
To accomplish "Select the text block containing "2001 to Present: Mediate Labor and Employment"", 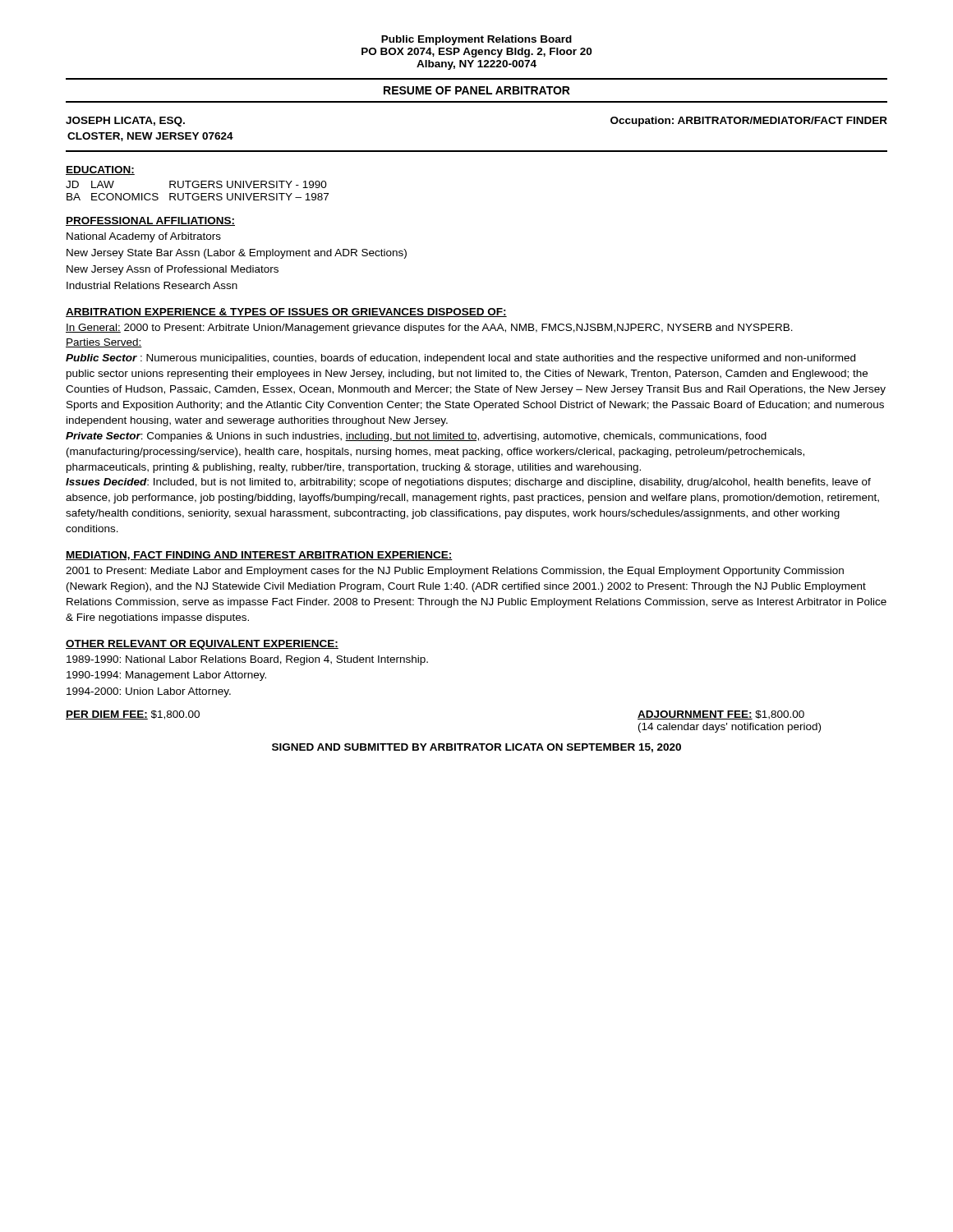I will 476,594.
